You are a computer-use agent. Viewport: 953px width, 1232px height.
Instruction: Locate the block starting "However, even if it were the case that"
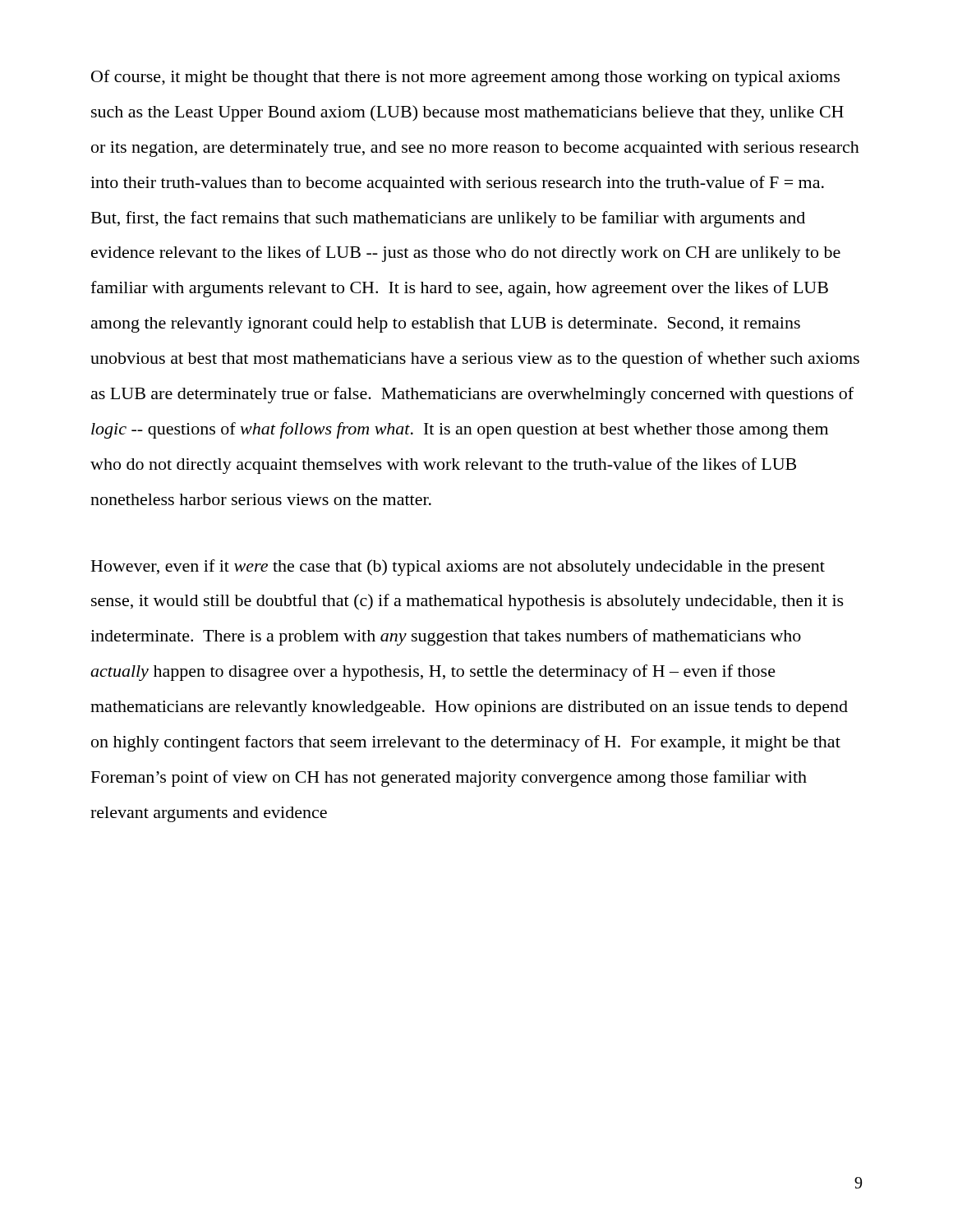point(458,568)
